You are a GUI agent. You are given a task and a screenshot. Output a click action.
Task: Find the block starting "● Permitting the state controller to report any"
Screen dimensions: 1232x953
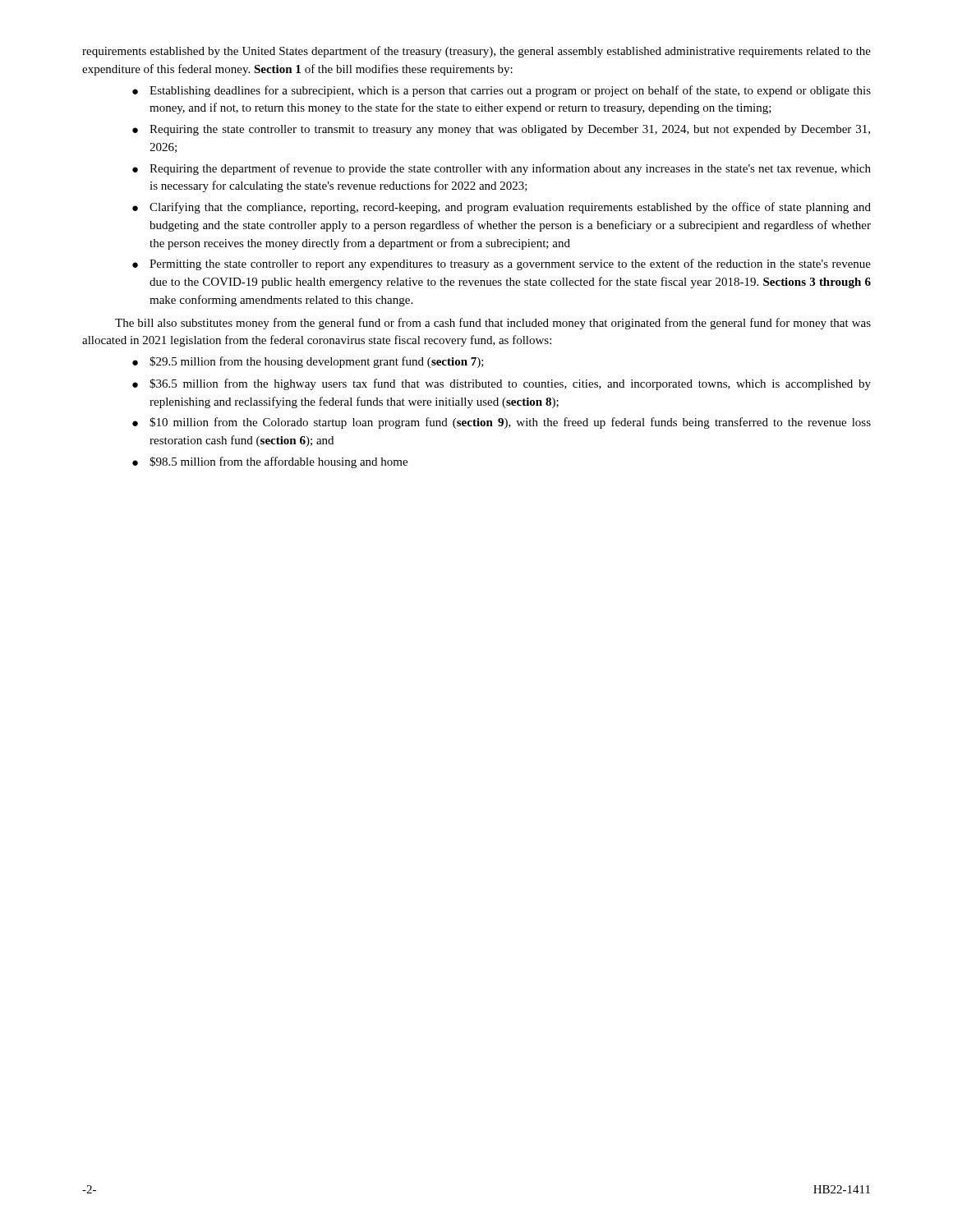pos(501,282)
